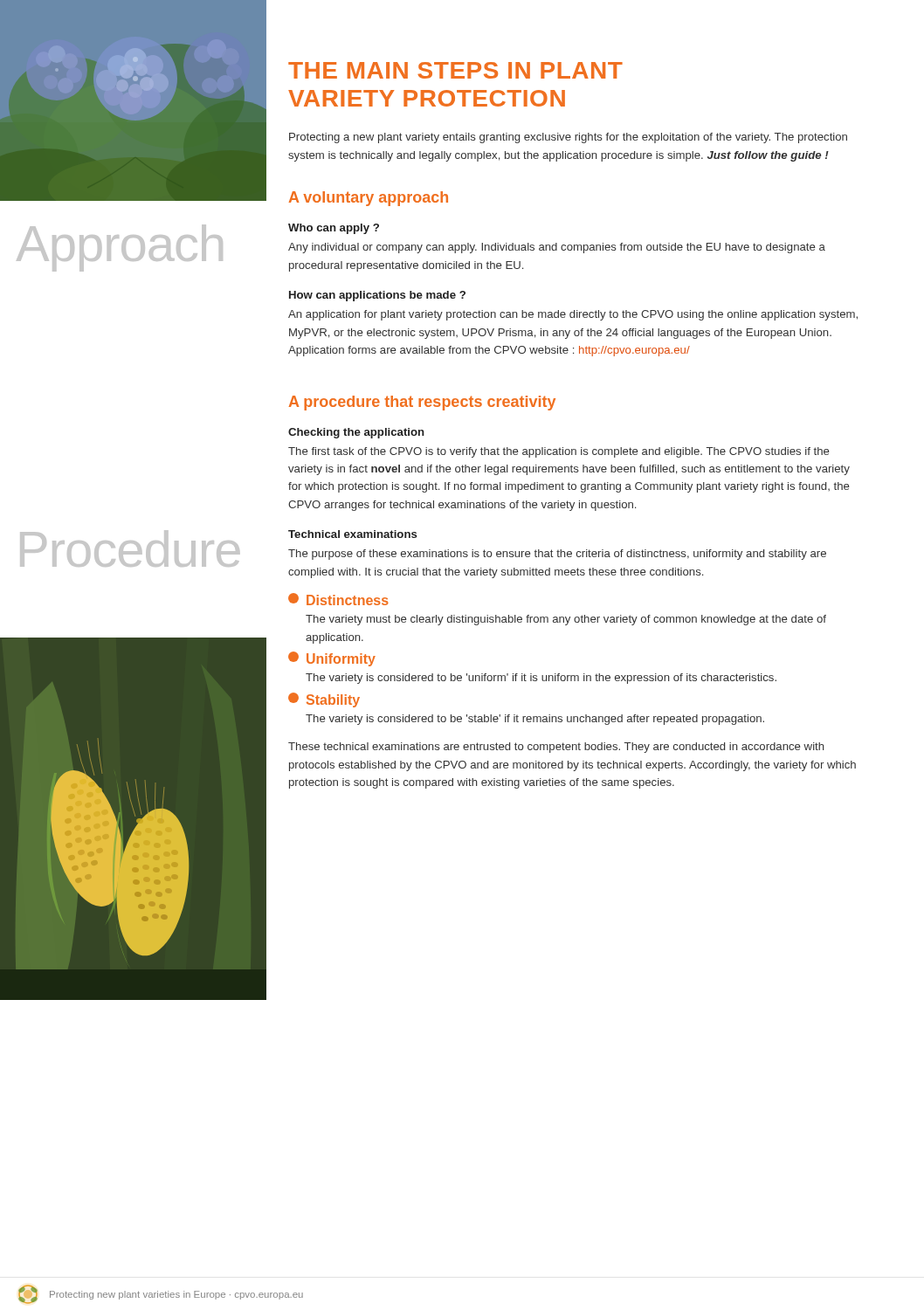Find the title that reads "THE MAIN STEPS IN PLANTVARIETY PROTECTION"
Image resolution: width=924 pixels, height=1310 pixels.
click(x=576, y=85)
